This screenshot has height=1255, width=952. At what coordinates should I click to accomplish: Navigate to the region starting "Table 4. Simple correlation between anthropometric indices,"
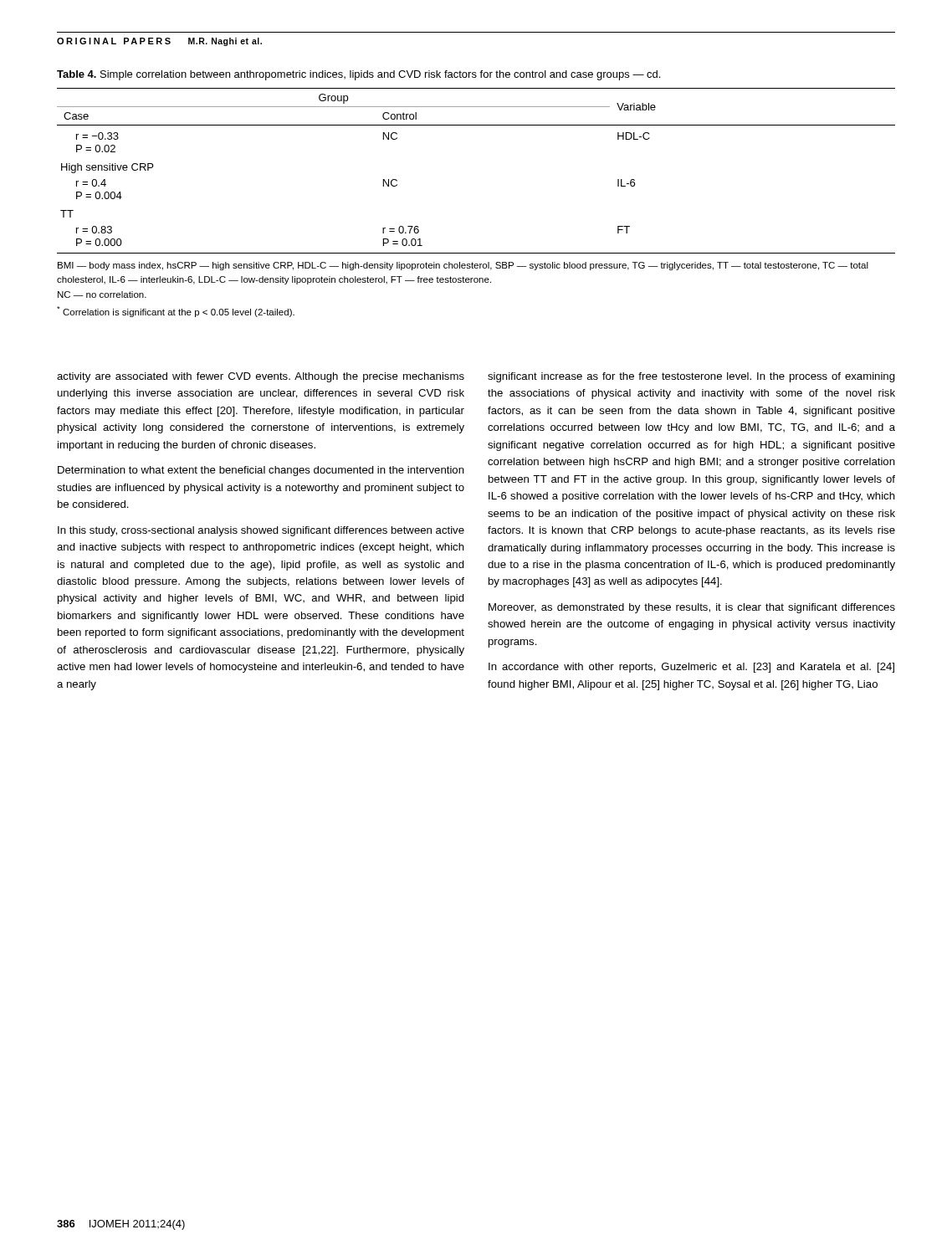tap(359, 74)
